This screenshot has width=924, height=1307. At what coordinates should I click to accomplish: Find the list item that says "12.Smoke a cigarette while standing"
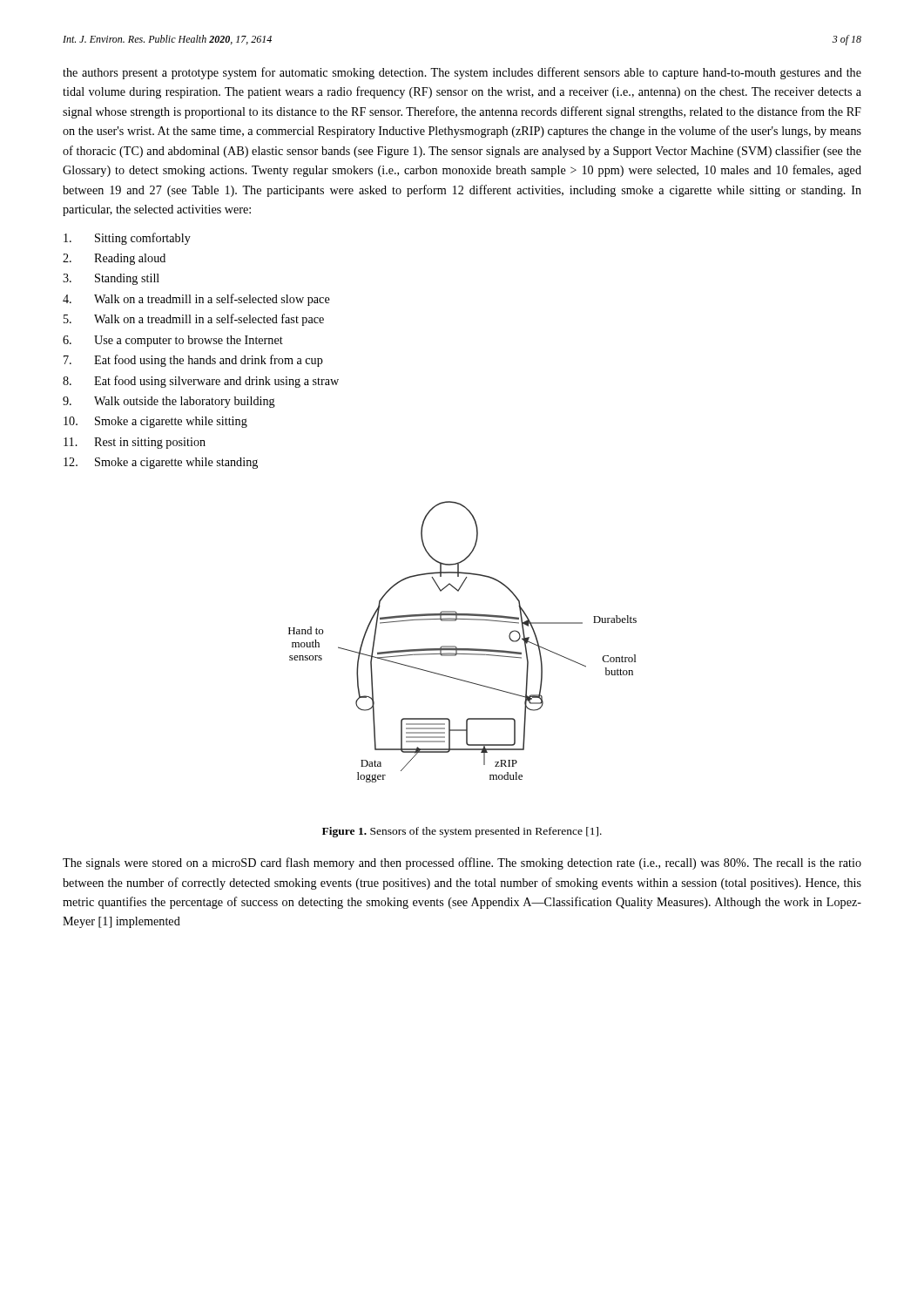coord(160,462)
